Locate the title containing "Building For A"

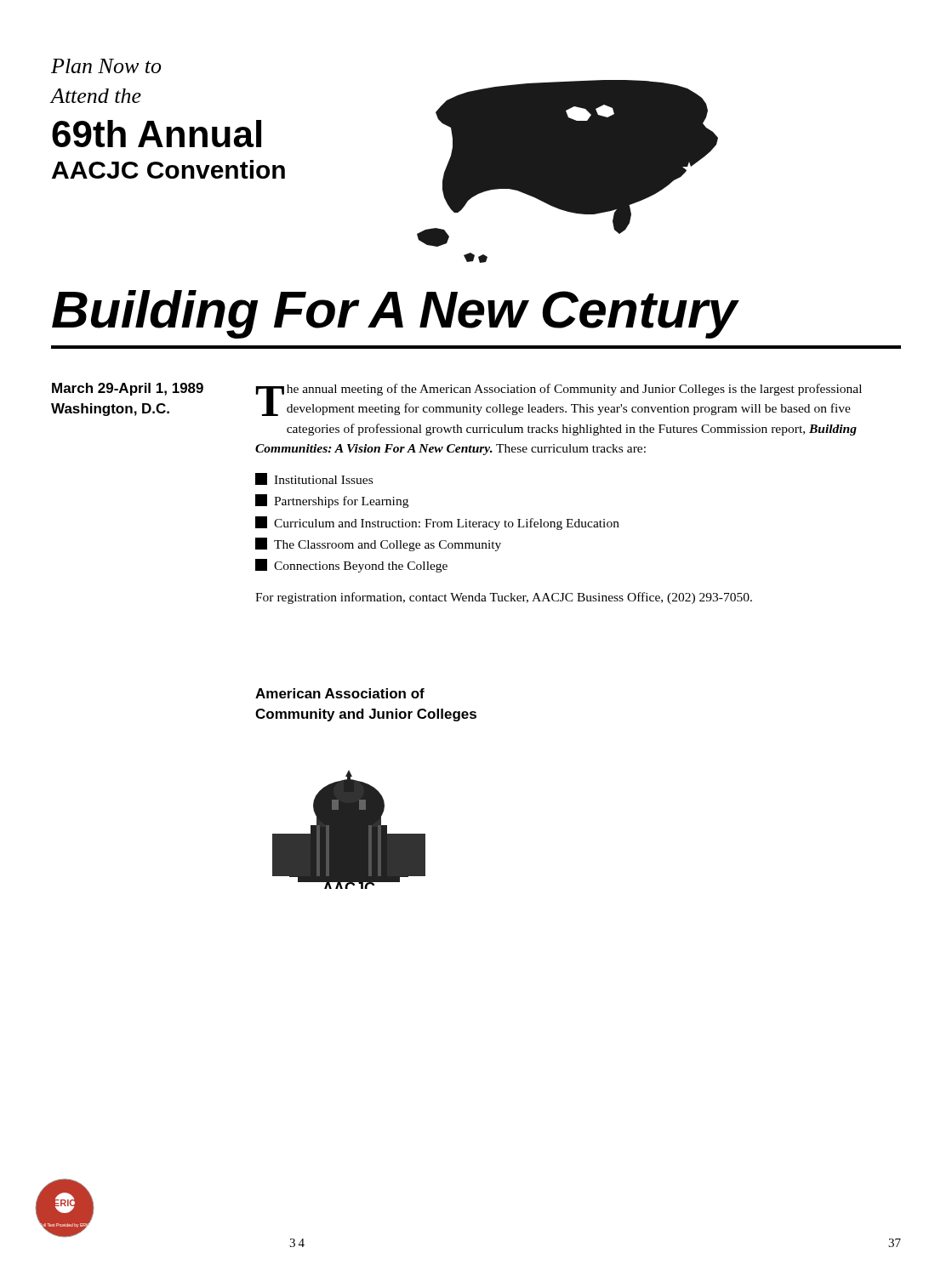(x=476, y=310)
